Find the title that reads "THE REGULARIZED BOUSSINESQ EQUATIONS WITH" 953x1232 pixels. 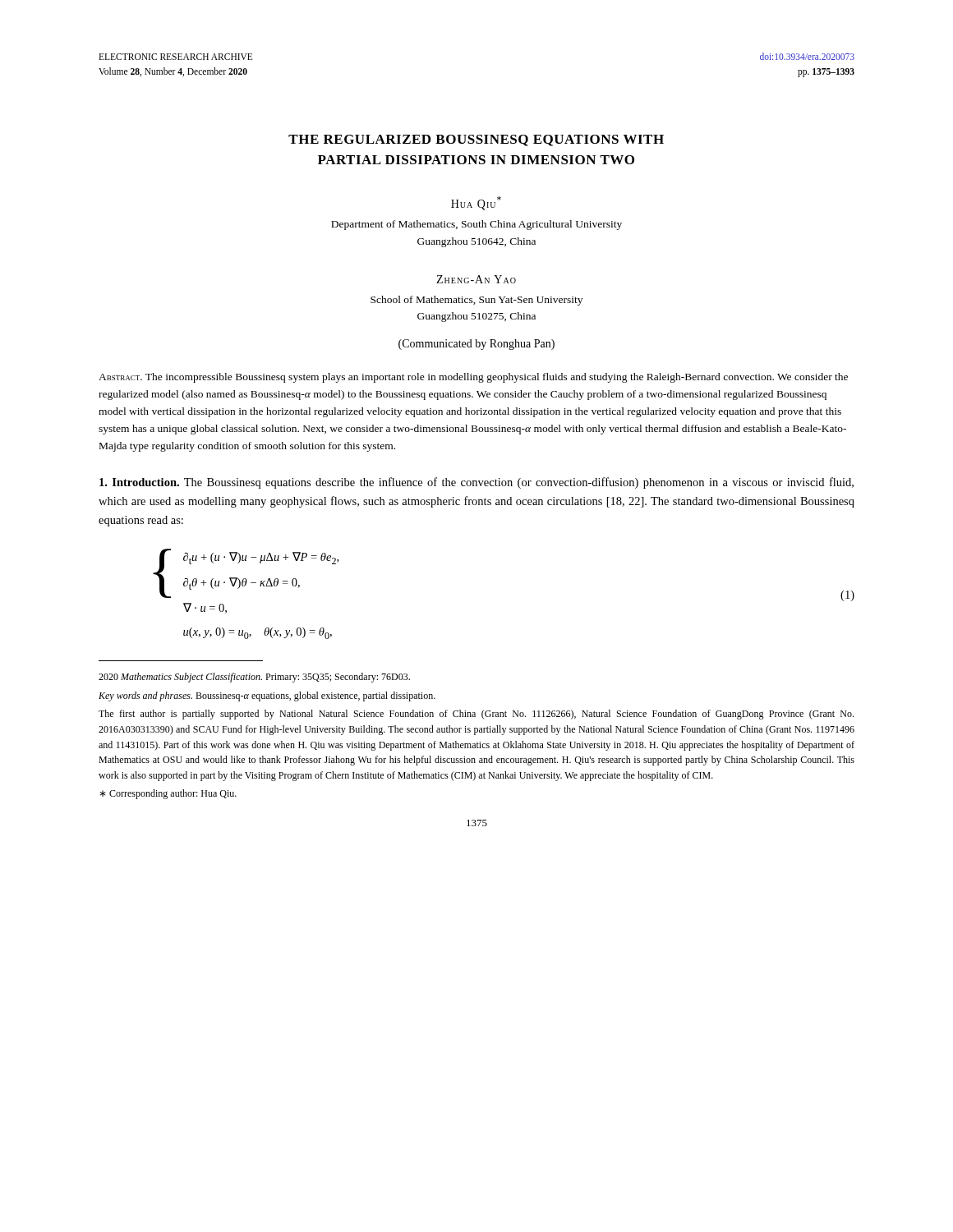(476, 150)
